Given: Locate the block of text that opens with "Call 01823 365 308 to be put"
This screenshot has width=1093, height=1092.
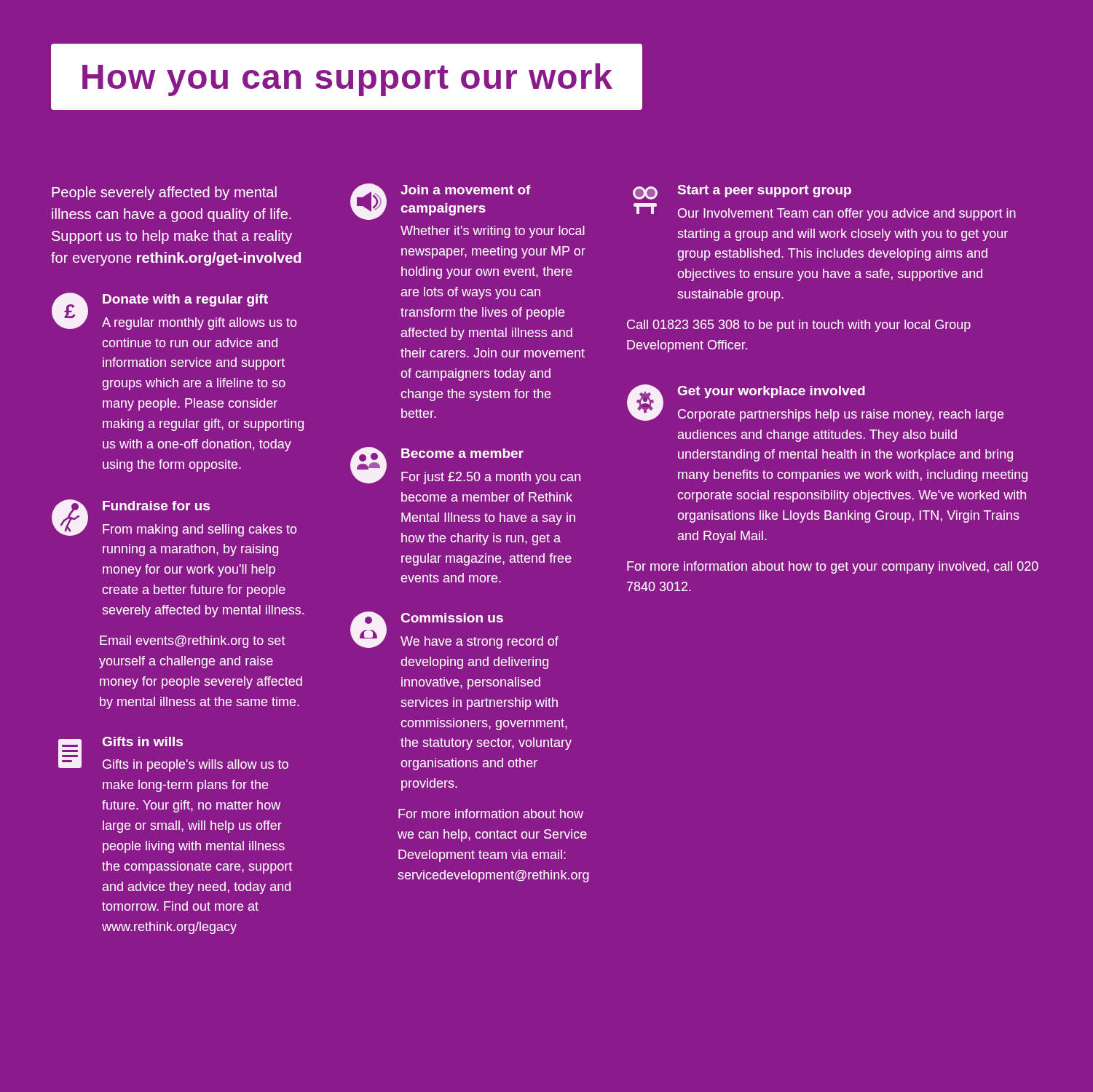Looking at the screenshot, I should [799, 335].
